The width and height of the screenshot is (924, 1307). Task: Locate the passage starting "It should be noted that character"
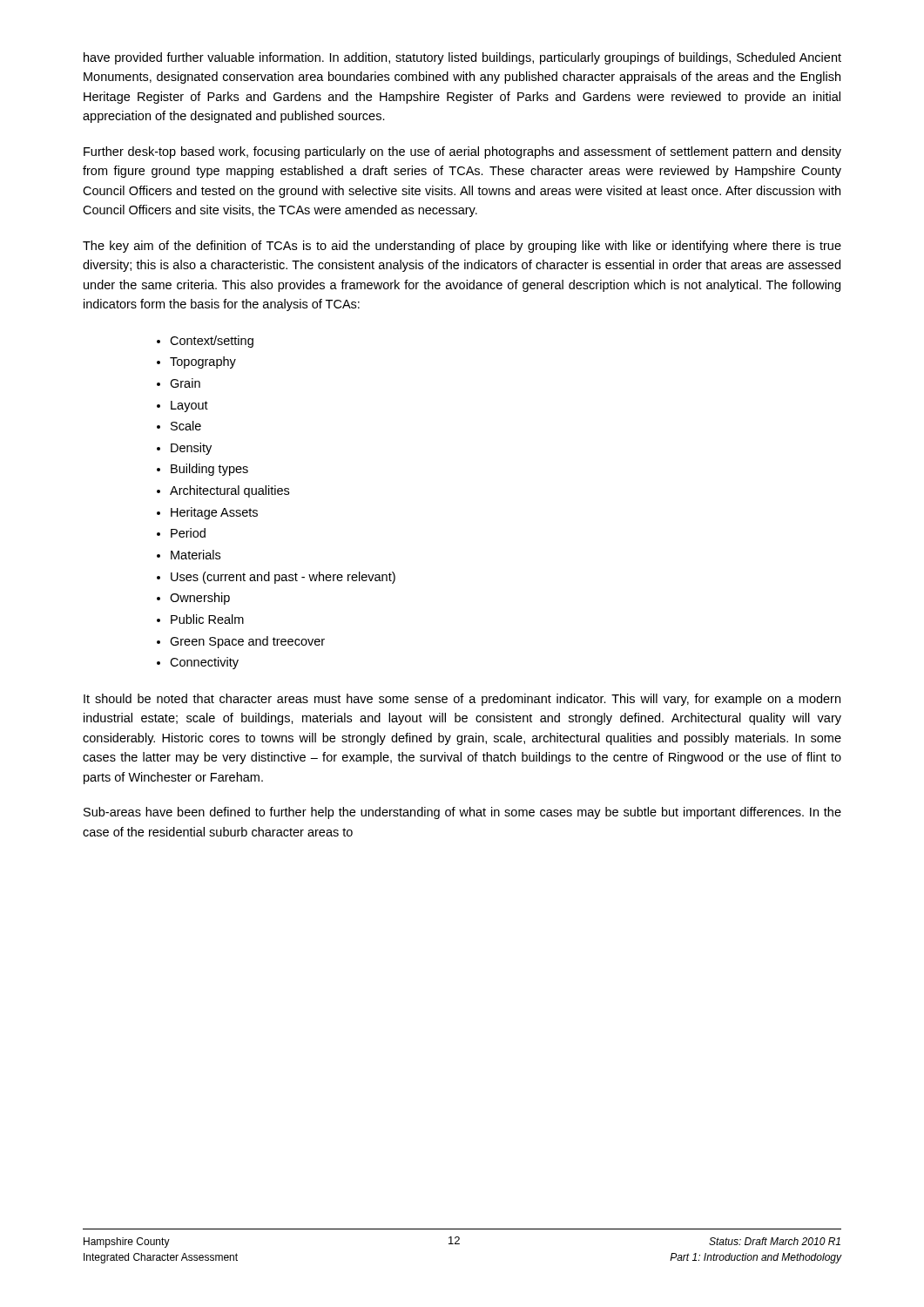coord(462,738)
